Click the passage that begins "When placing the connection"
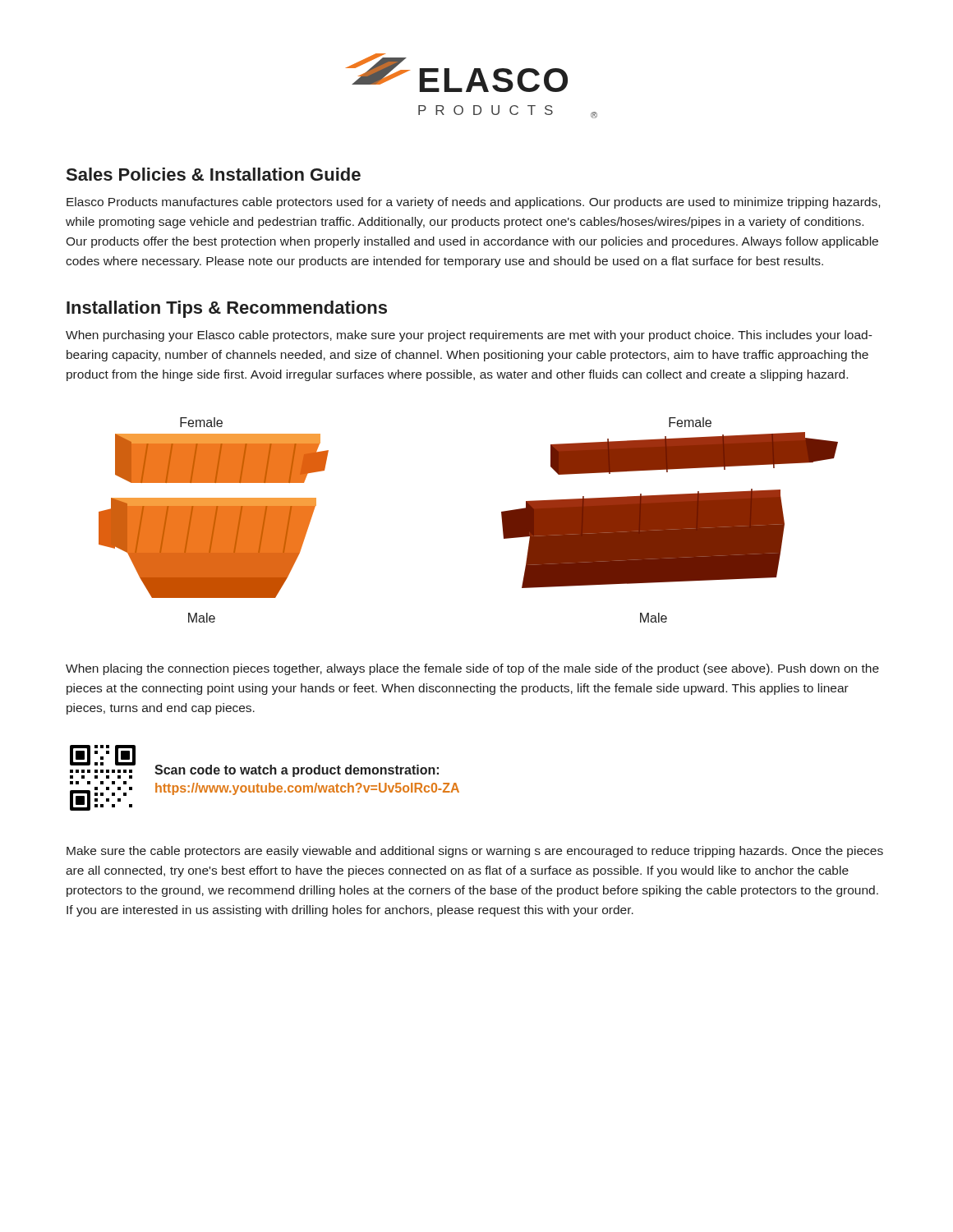This screenshot has height=1232, width=953. [x=472, y=688]
